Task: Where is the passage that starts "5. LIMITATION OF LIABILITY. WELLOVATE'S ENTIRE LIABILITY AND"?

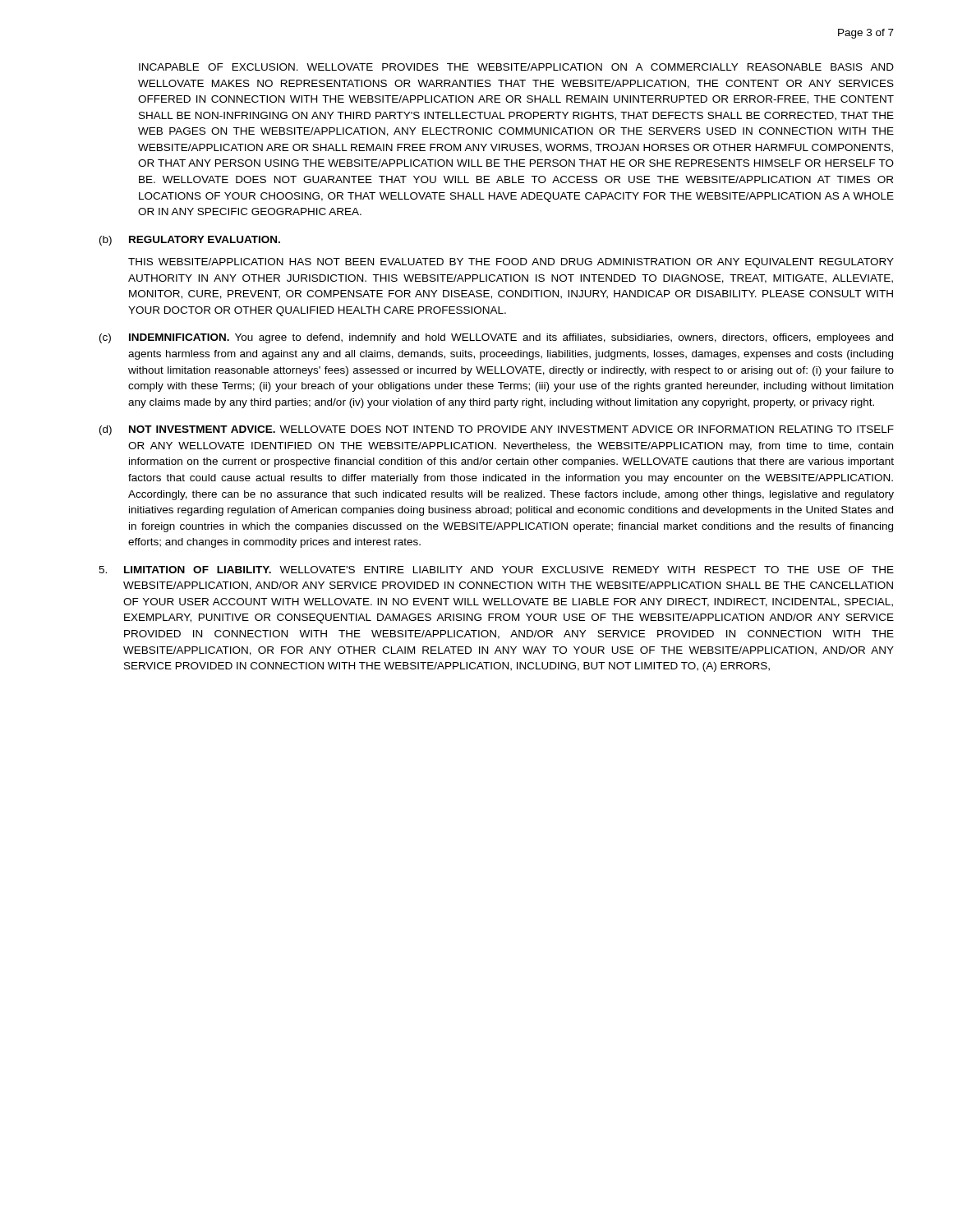Action: click(496, 618)
